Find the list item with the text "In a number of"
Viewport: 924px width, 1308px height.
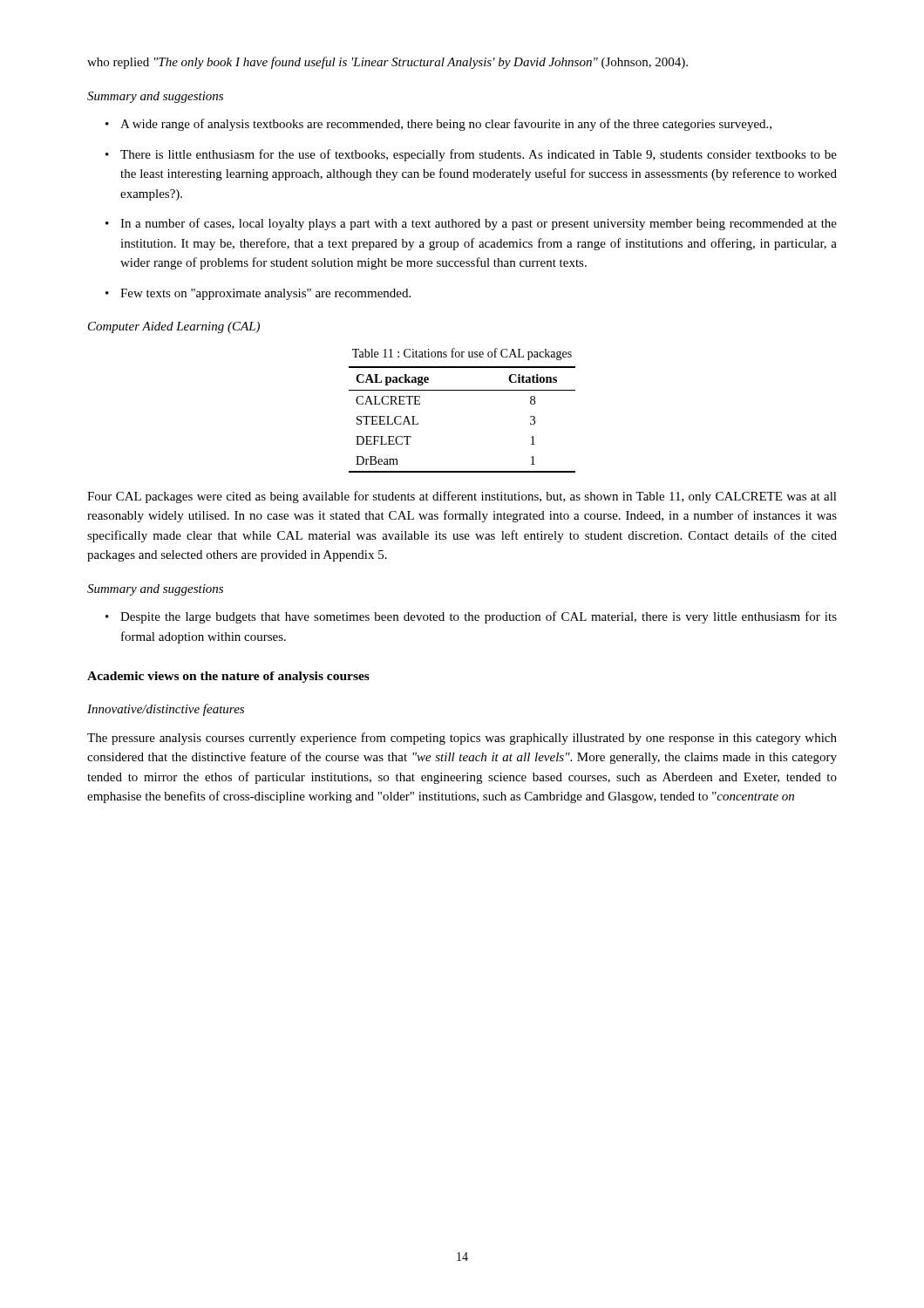point(479,243)
